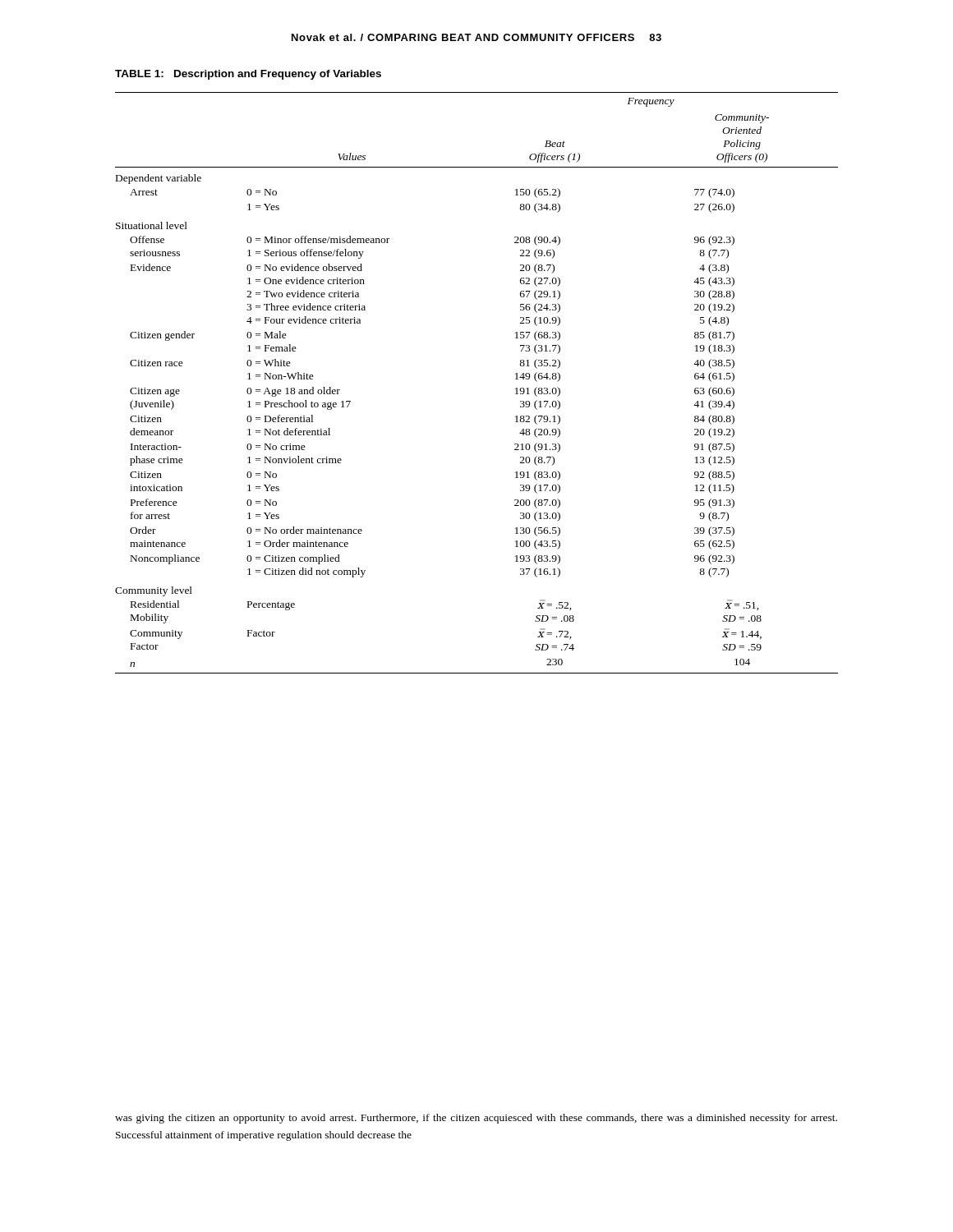Click a table
The width and height of the screenshot is (953, 1232).
[476, 383]
